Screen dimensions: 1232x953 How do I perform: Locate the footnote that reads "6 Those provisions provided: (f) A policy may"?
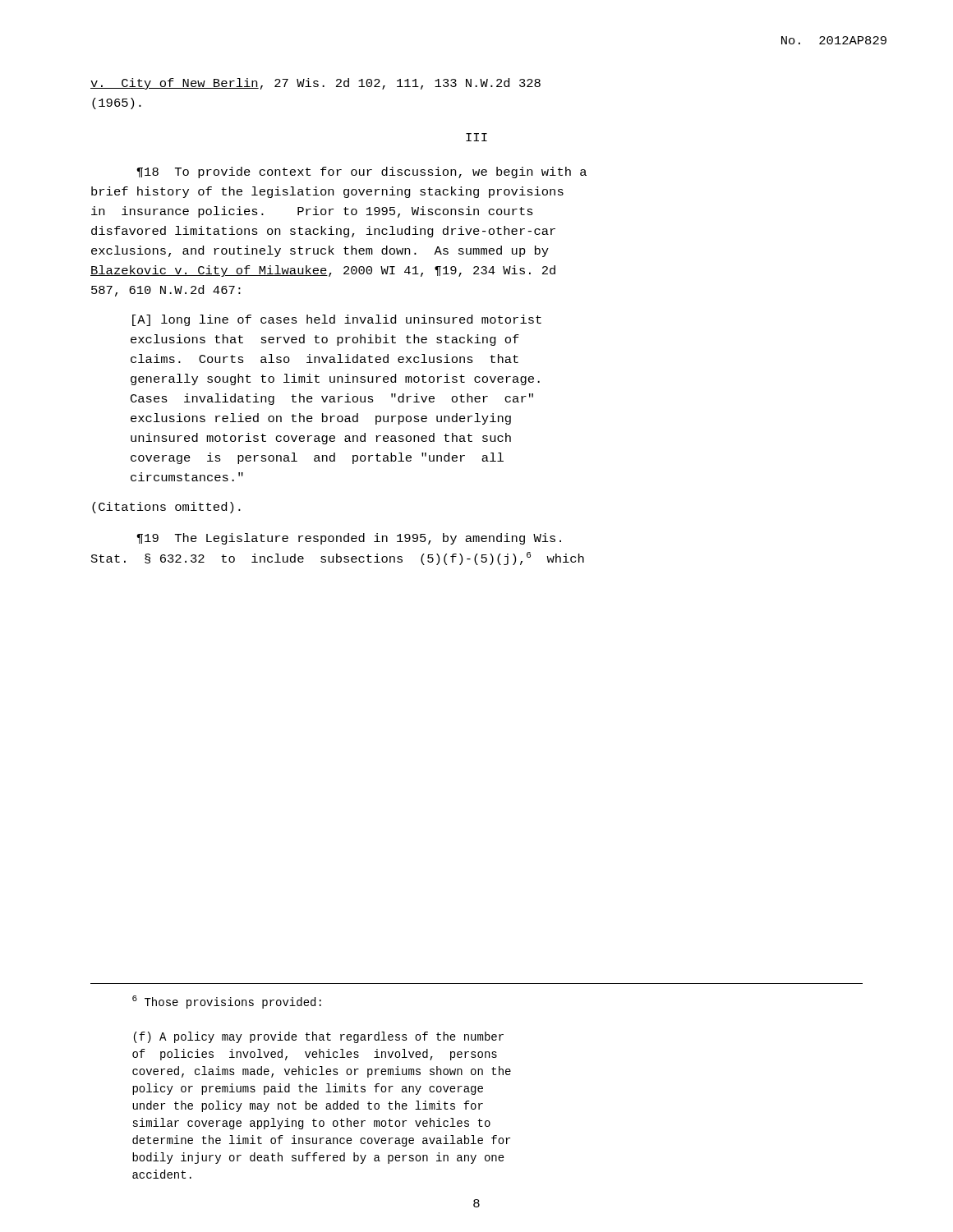301,1088
